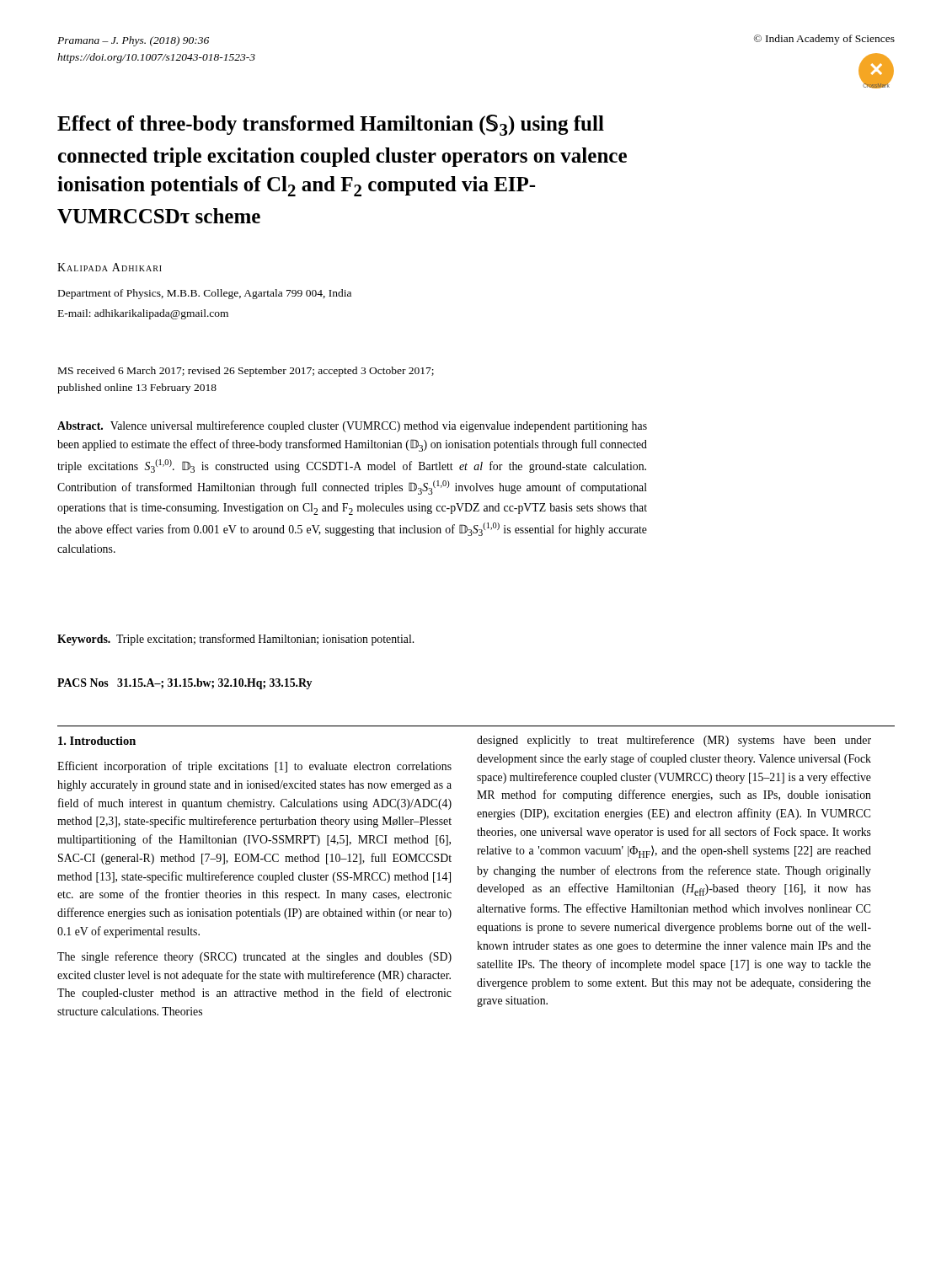Viewport: 952px width, 1264px height.
Task: Point to the block starting "designed explicitly to"
Action: click(674, 871)
